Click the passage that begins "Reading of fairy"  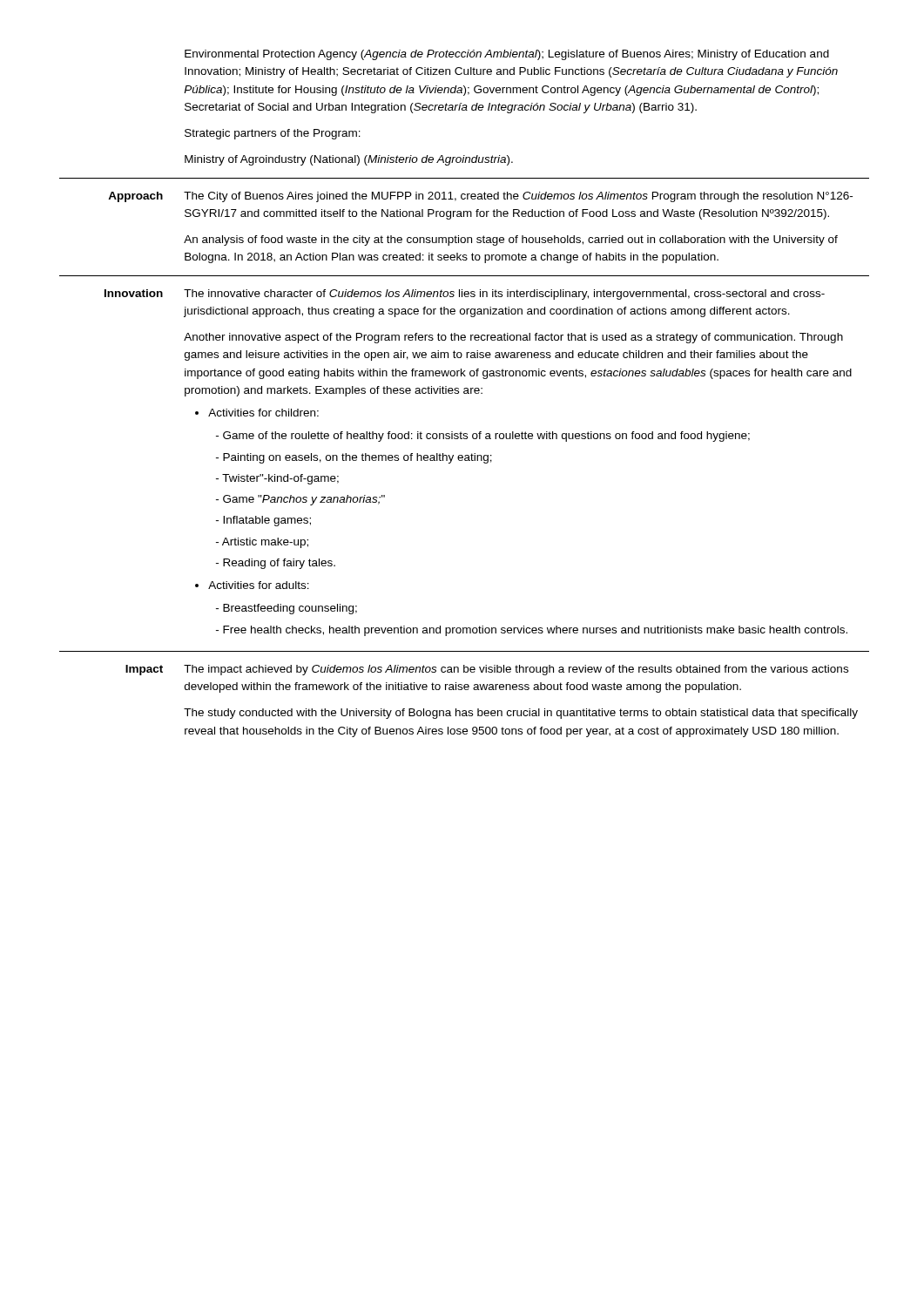click(276, 564)
